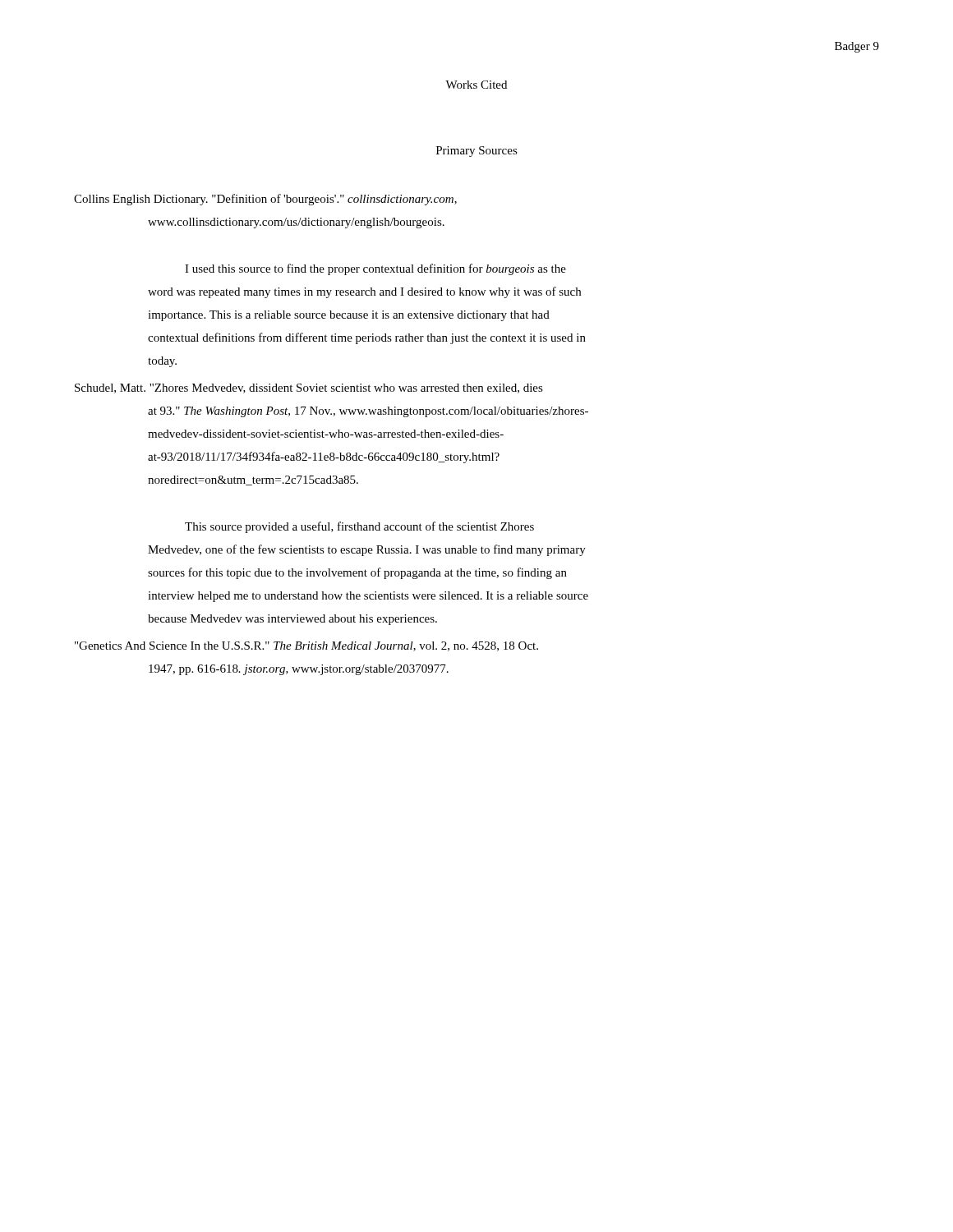The image size is (953, 1232).
Task: Select the title with the text "Works Cited"
Action: [476, 85]
